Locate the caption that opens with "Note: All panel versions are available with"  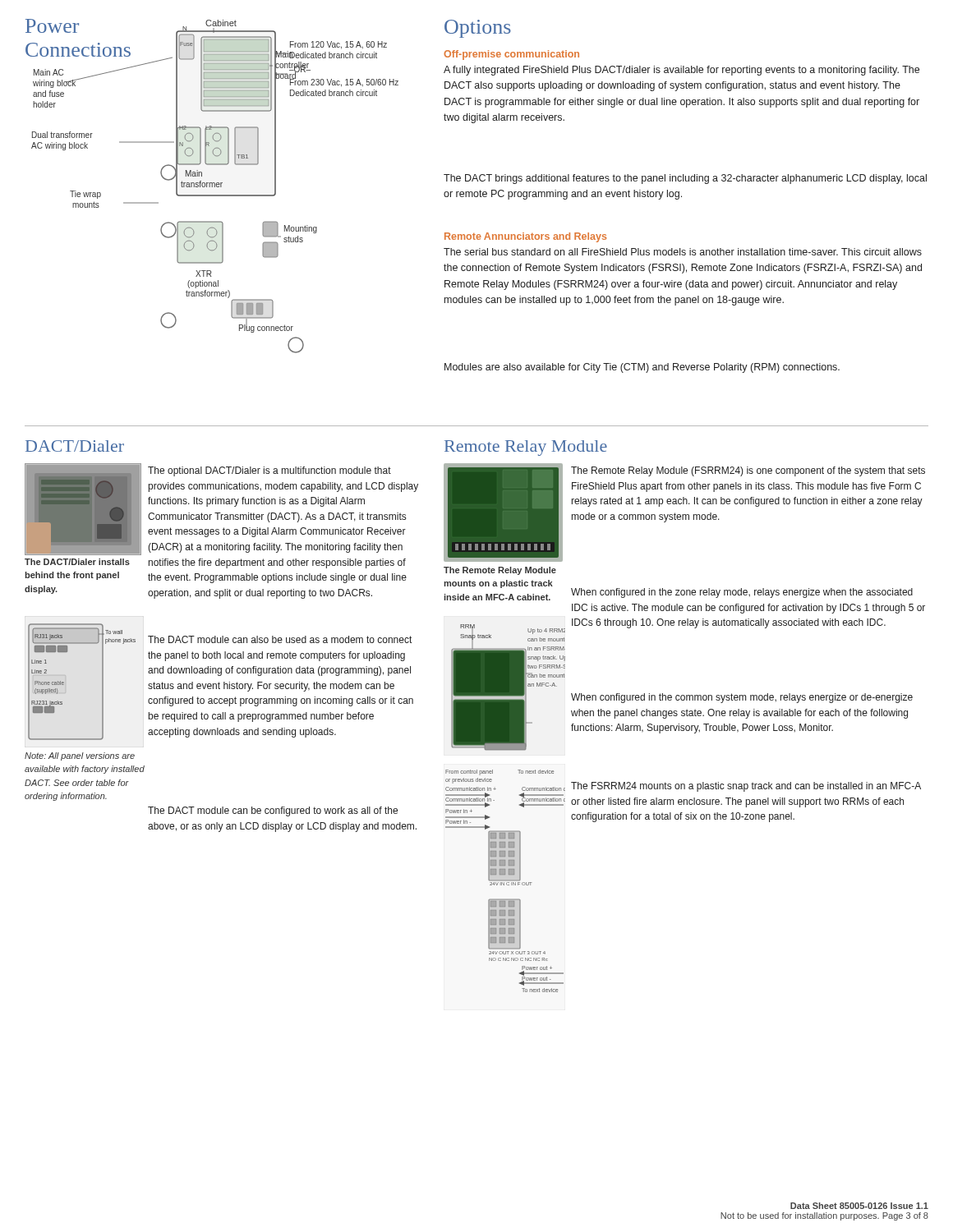[84, 776]
